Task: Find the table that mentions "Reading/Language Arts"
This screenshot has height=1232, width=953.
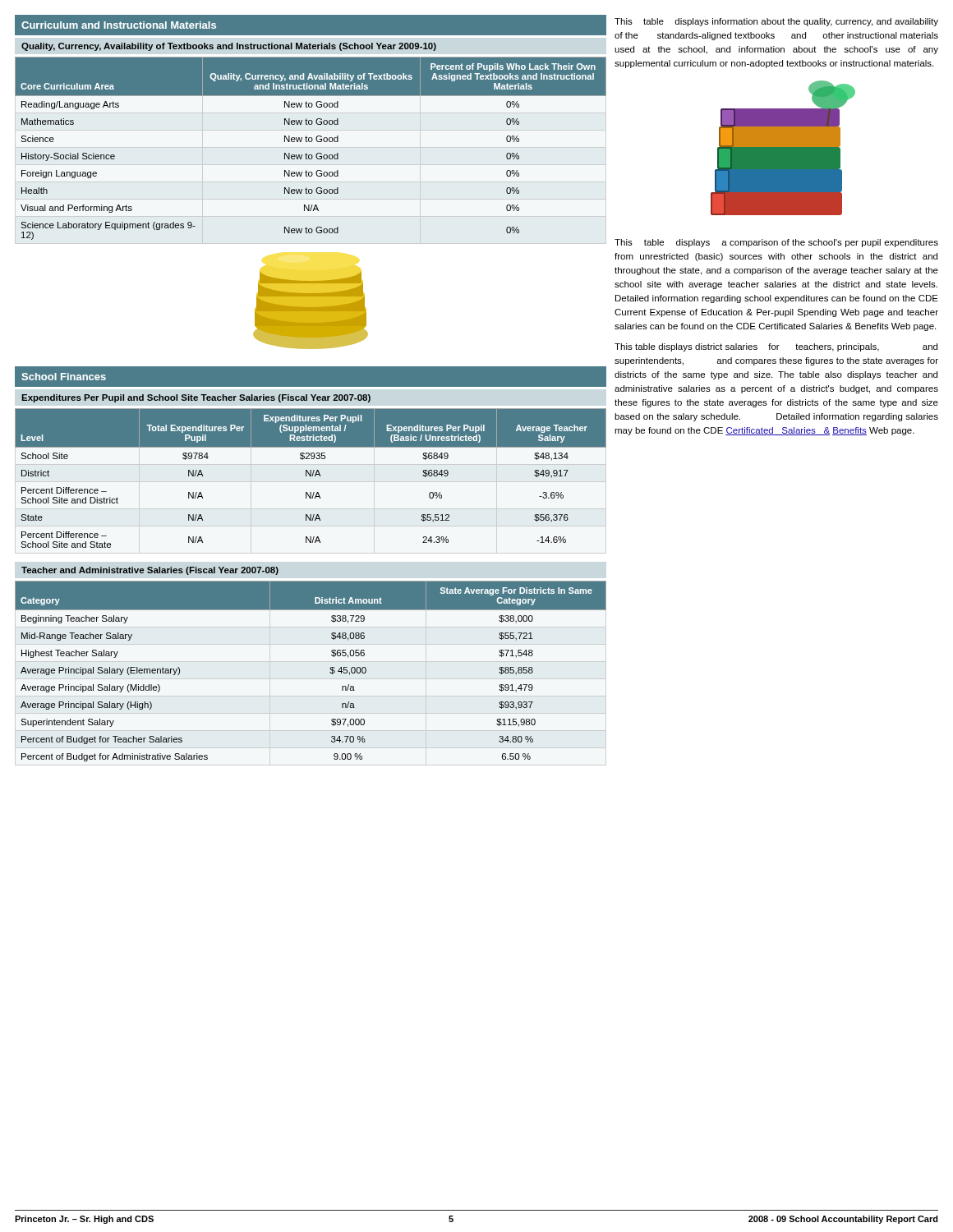Action: coord(311,150)
